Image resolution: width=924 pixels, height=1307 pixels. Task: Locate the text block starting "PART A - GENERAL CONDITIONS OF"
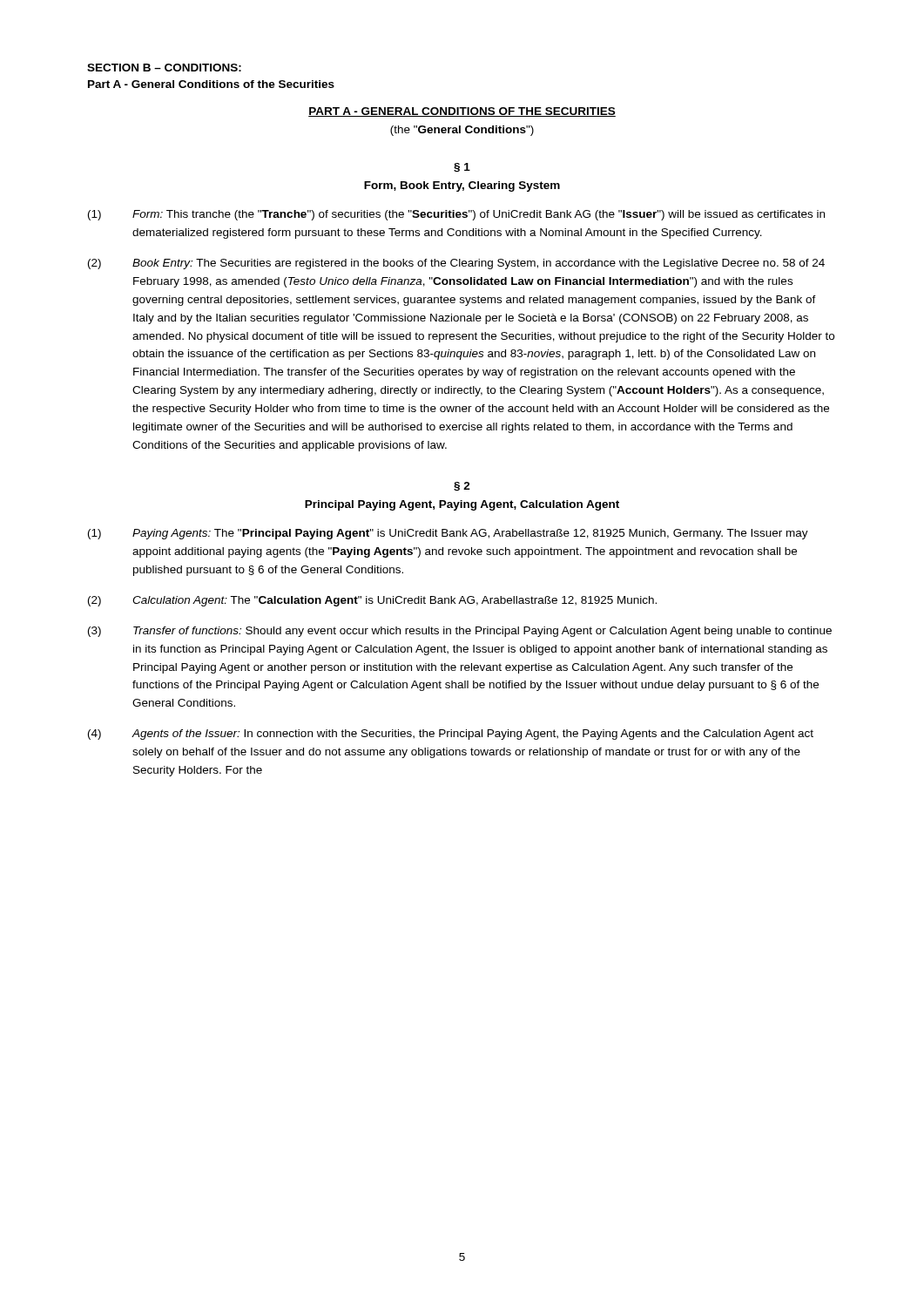[462, 111]
